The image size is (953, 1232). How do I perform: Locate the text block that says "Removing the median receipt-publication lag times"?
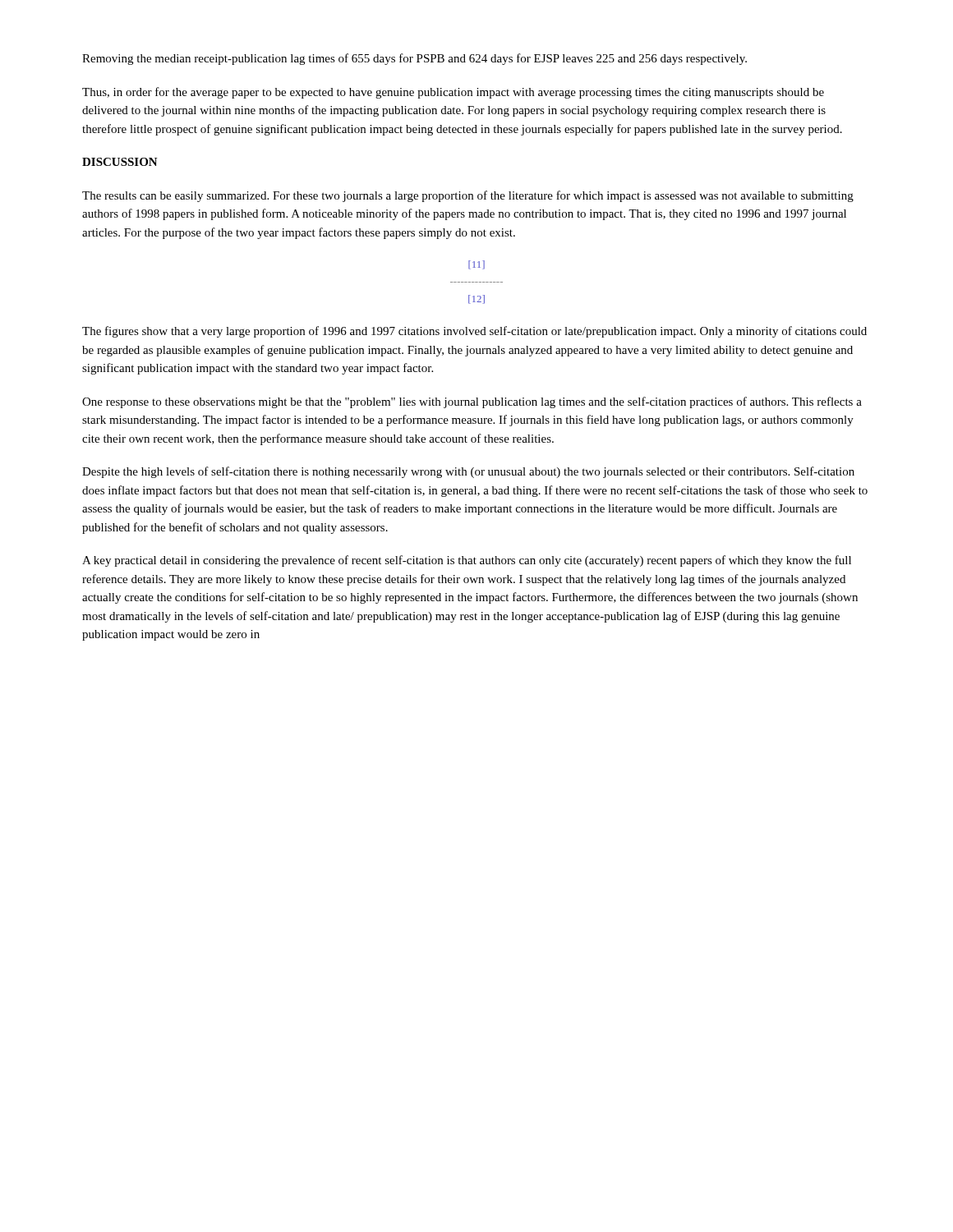(x=476, y=59)
